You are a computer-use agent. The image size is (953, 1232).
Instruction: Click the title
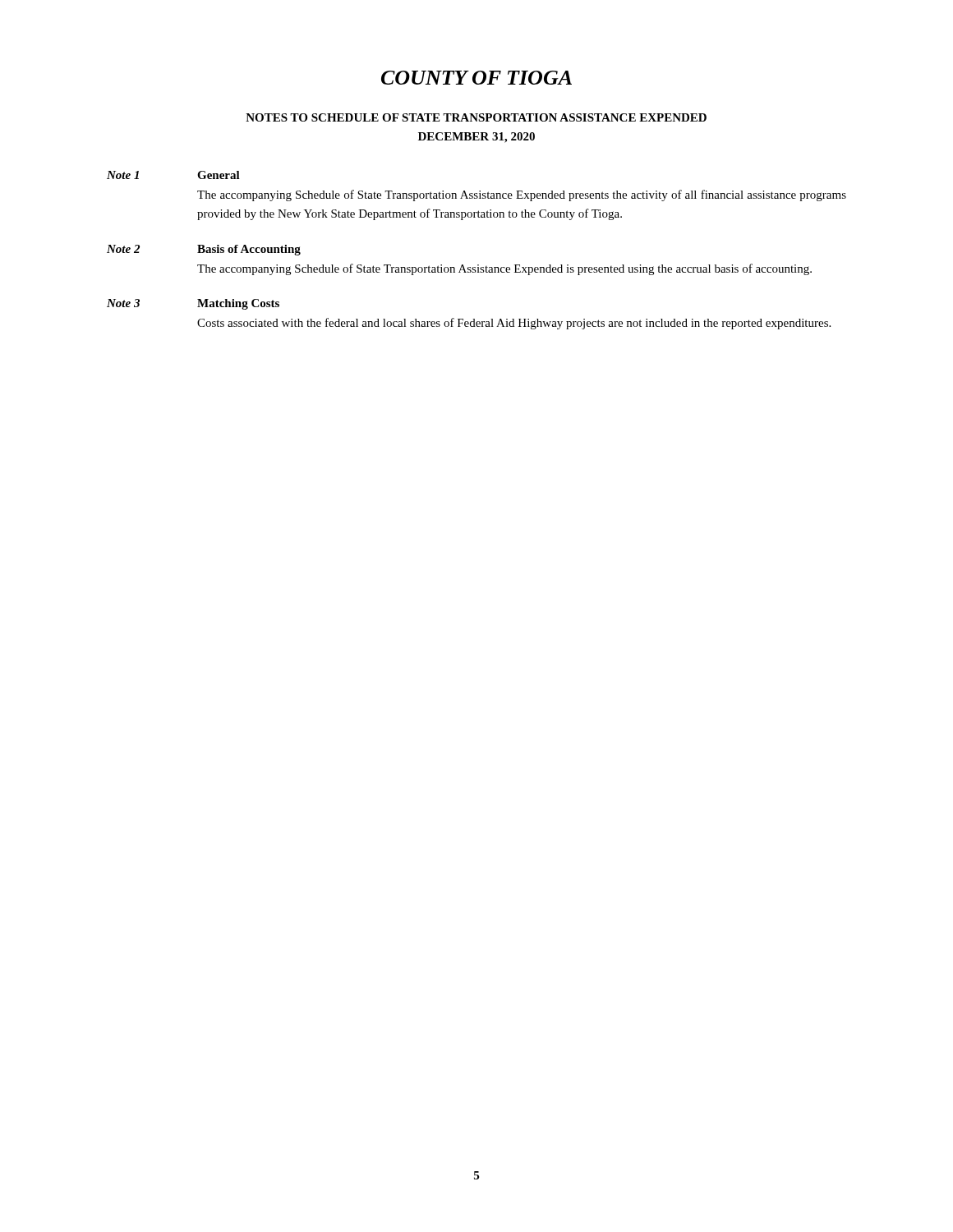[x=476, y=78]
